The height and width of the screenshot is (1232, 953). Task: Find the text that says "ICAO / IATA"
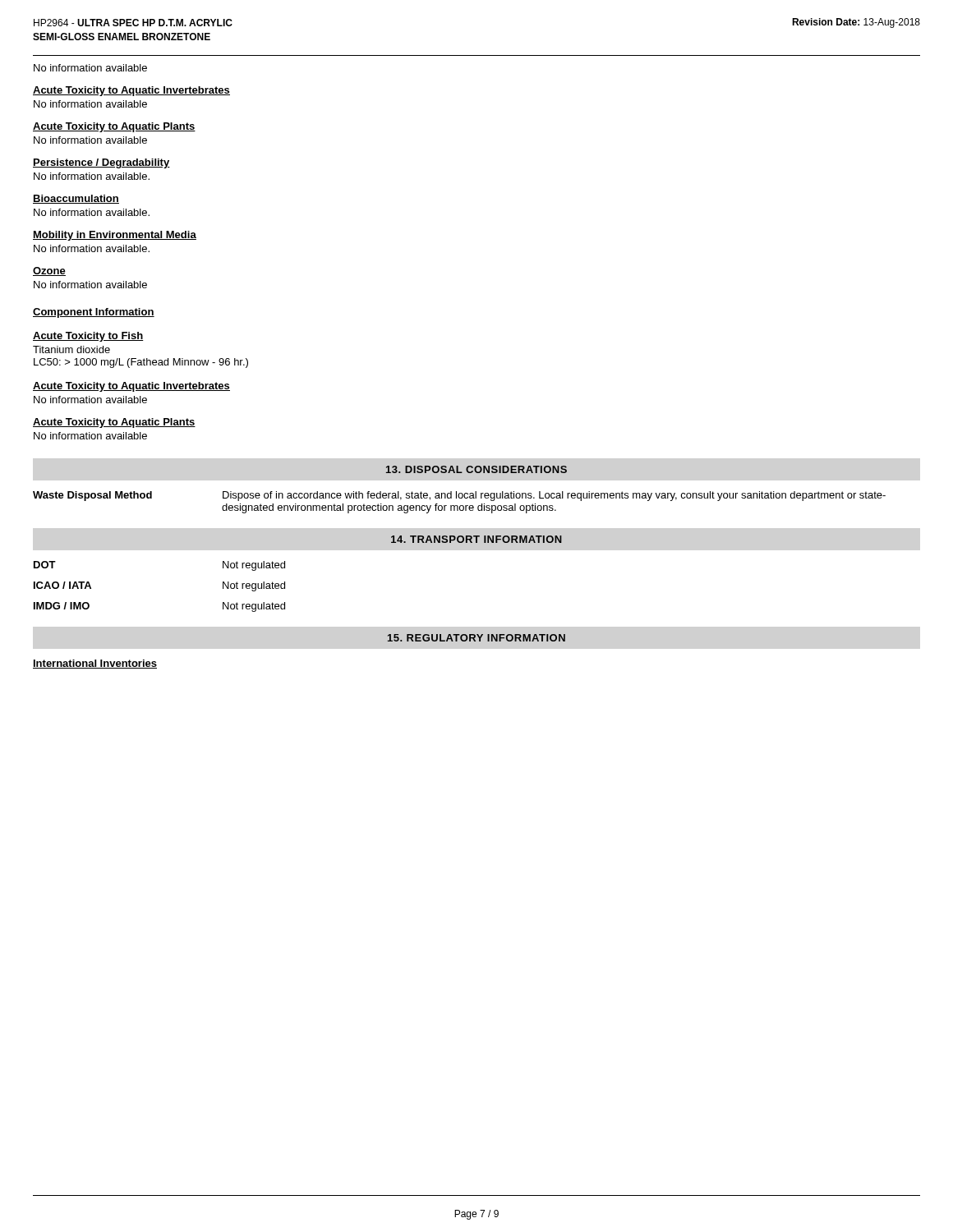click(x=62, y=585)
